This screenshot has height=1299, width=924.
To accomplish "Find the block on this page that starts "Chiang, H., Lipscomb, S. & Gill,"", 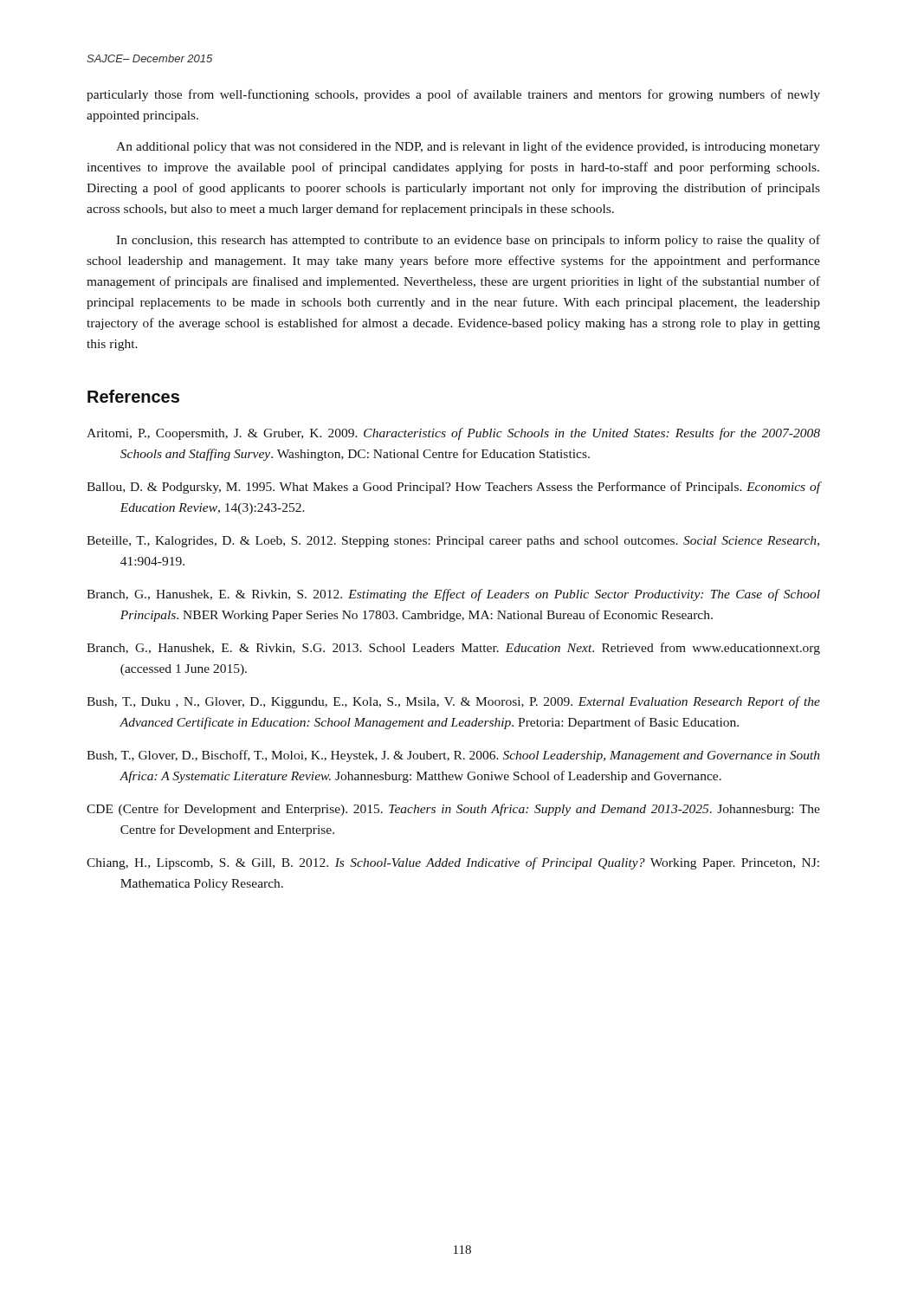I will (453, 873).
